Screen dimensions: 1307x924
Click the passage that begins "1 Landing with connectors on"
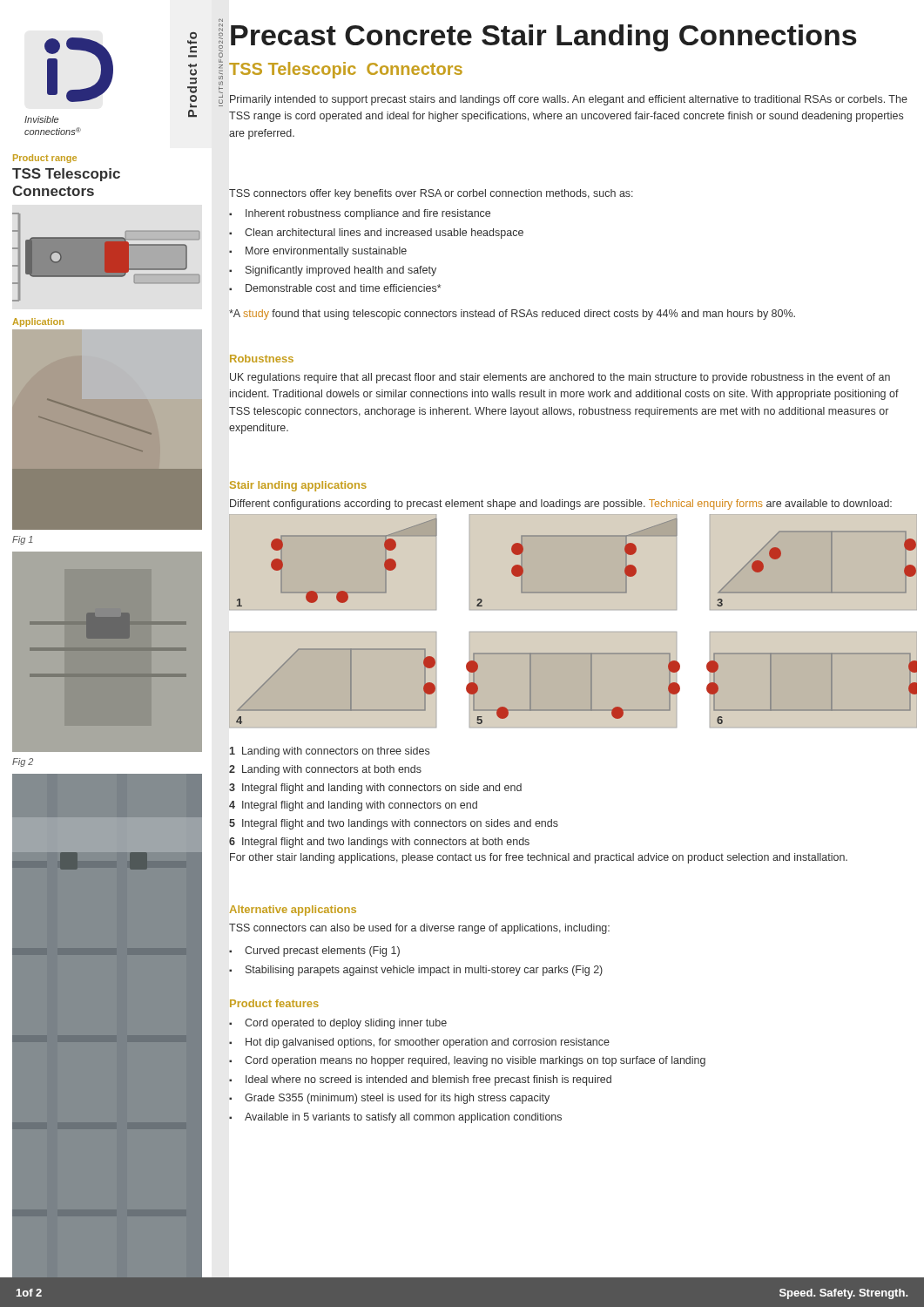pos(329,751)
